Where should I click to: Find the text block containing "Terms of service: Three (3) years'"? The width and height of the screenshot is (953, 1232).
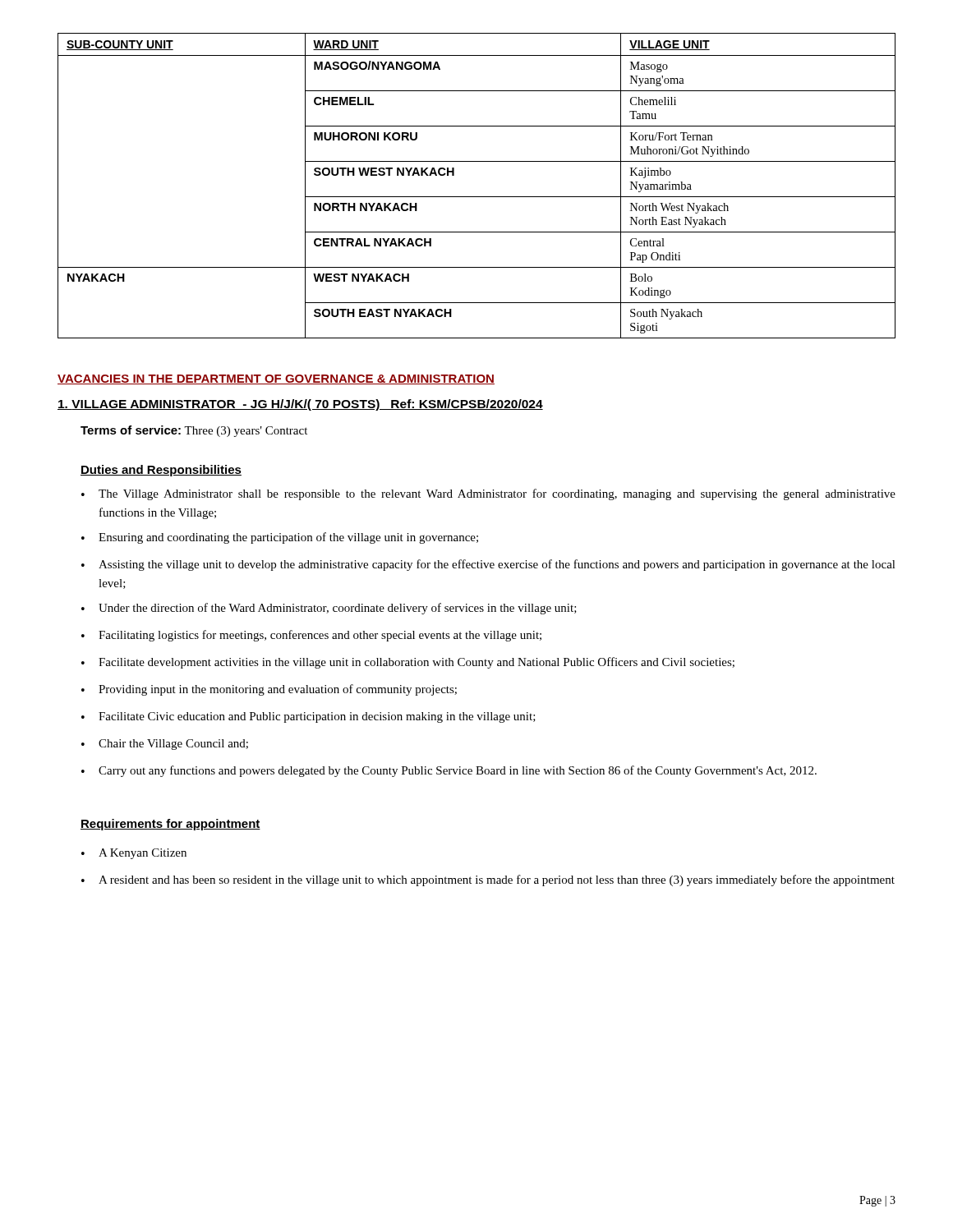click(x=194, y=430)
